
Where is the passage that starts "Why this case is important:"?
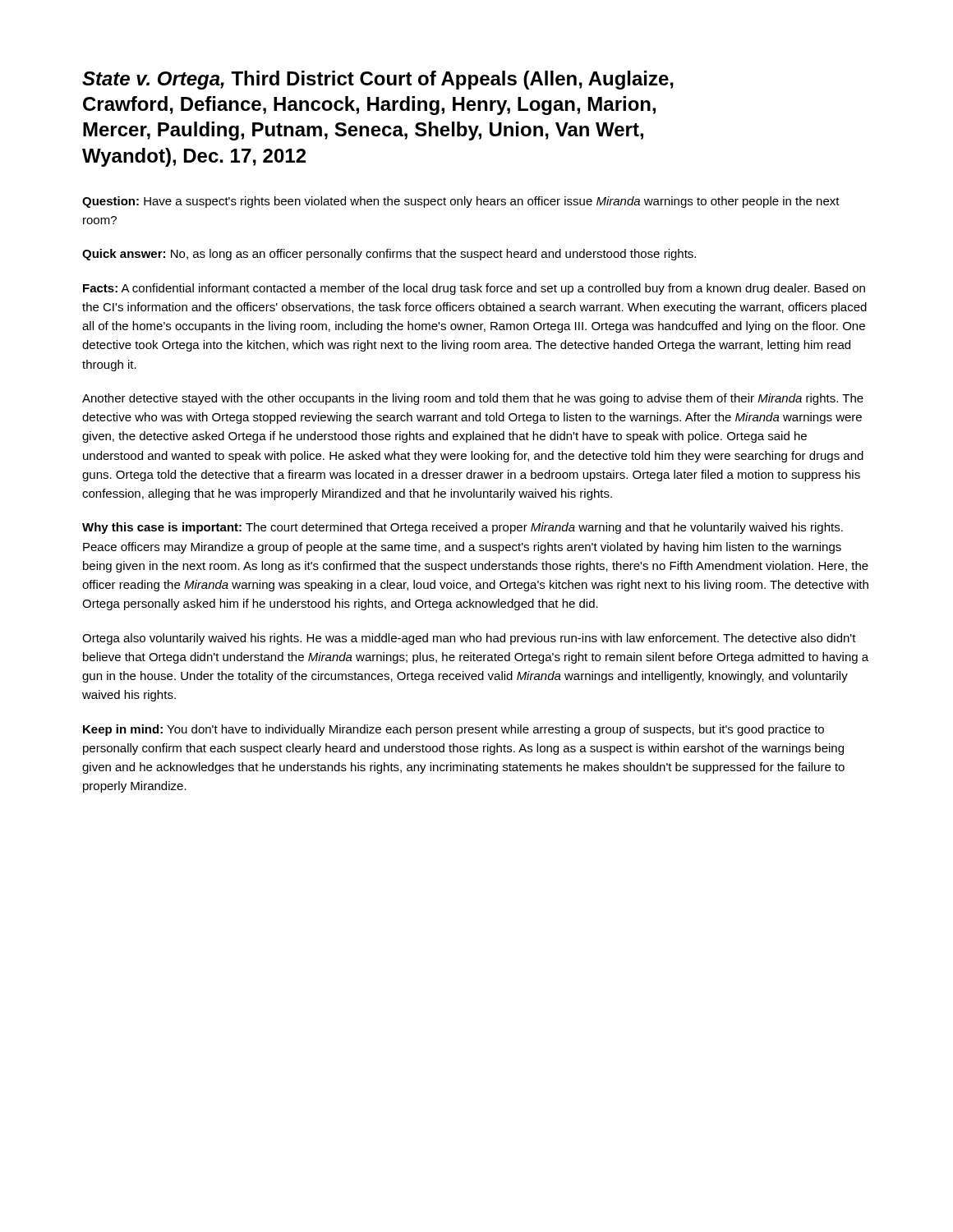[x=476, y=565]
